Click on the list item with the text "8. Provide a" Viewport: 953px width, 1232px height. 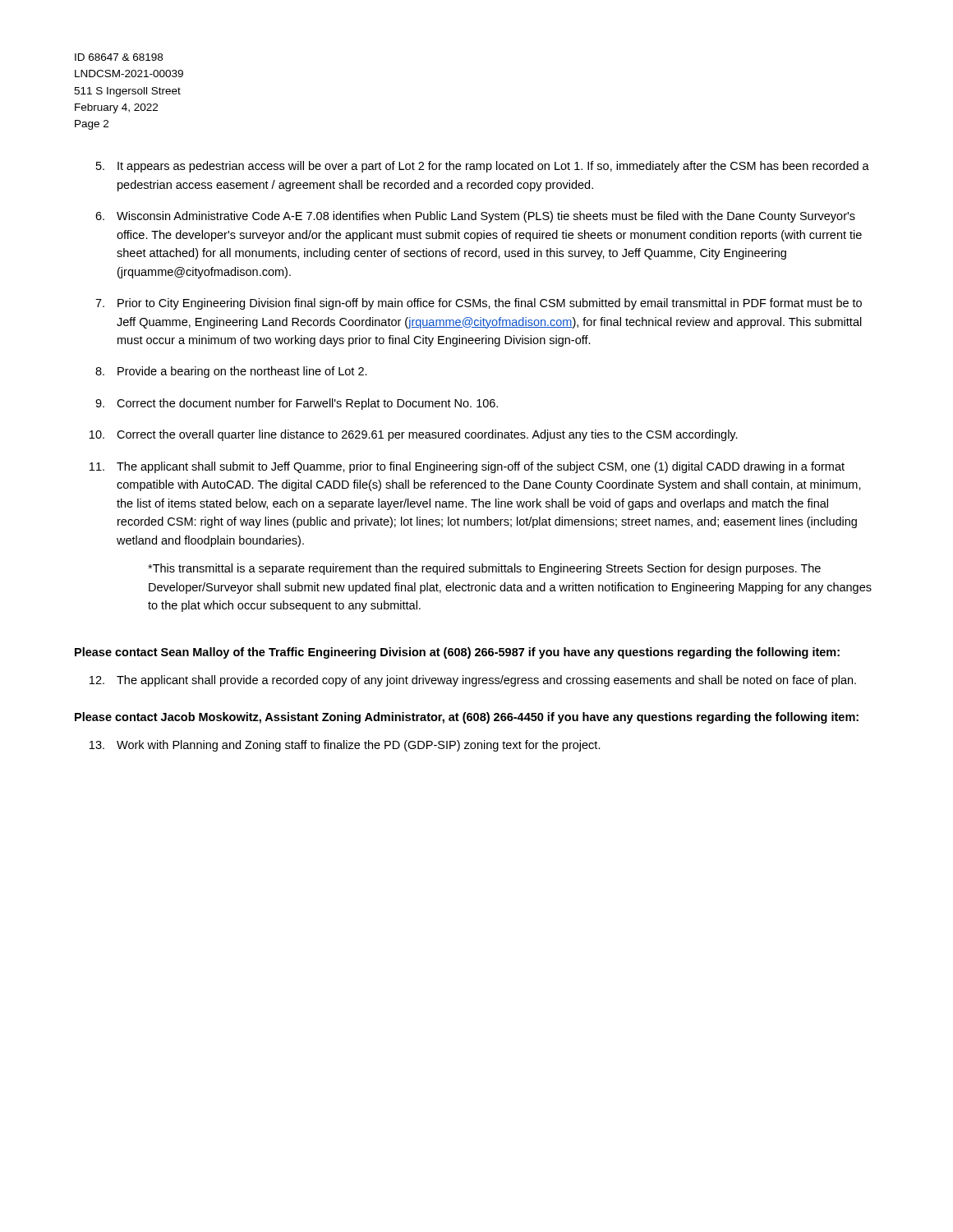pyautogui.click(x=231, y=372)
